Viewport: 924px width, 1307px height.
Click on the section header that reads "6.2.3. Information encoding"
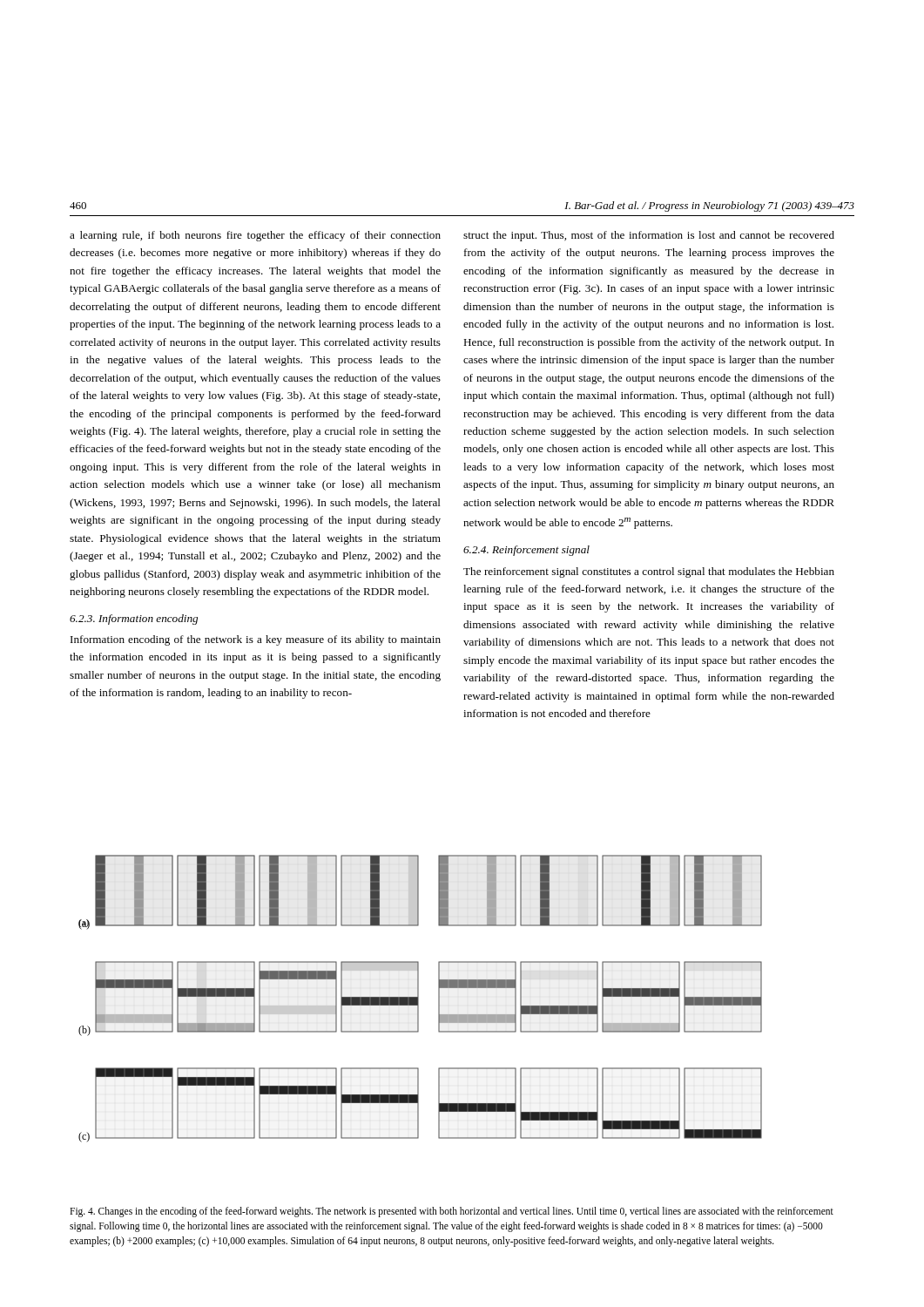click(134, 618)
